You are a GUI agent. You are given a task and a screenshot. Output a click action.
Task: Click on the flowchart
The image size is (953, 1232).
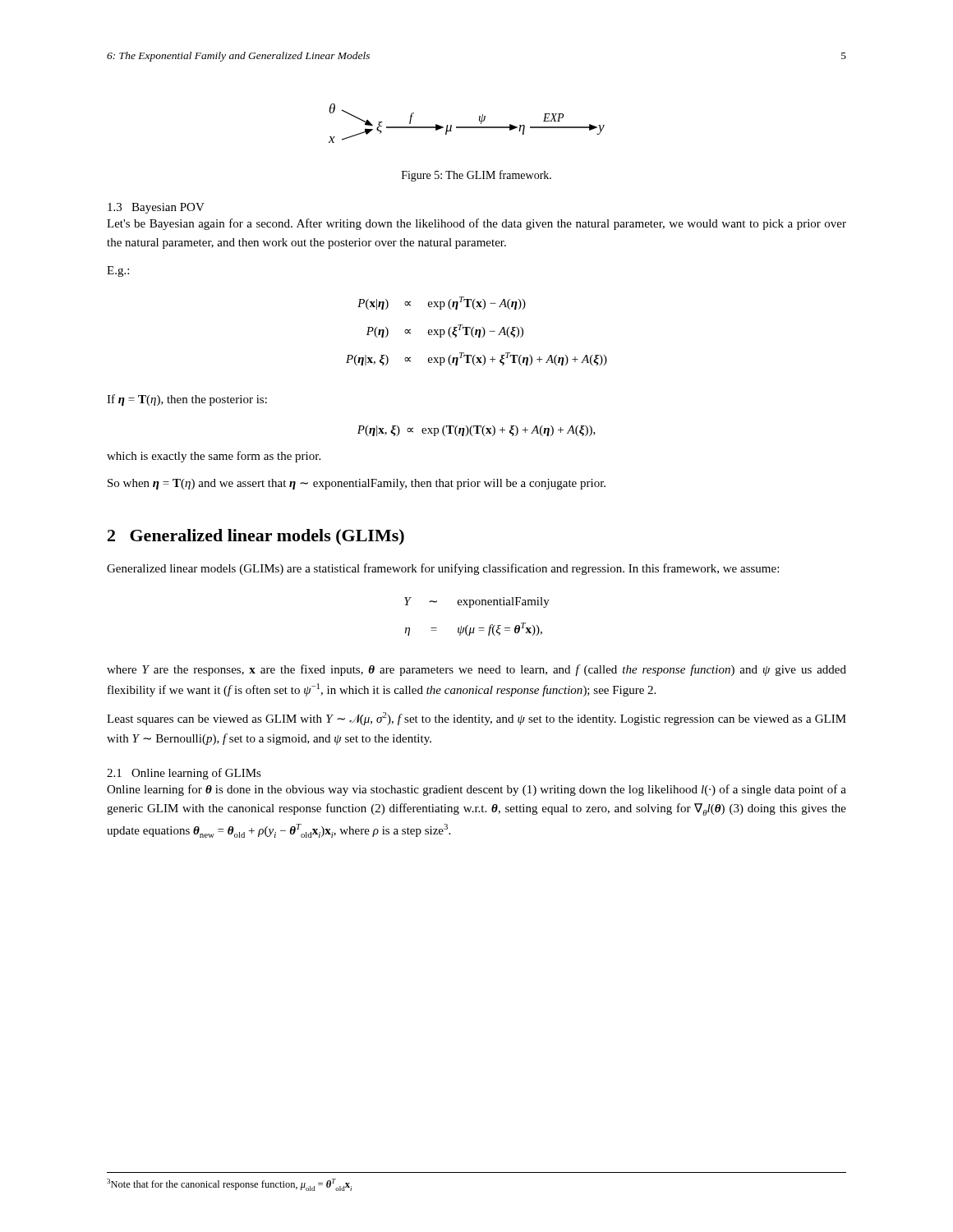coord(476,126)
